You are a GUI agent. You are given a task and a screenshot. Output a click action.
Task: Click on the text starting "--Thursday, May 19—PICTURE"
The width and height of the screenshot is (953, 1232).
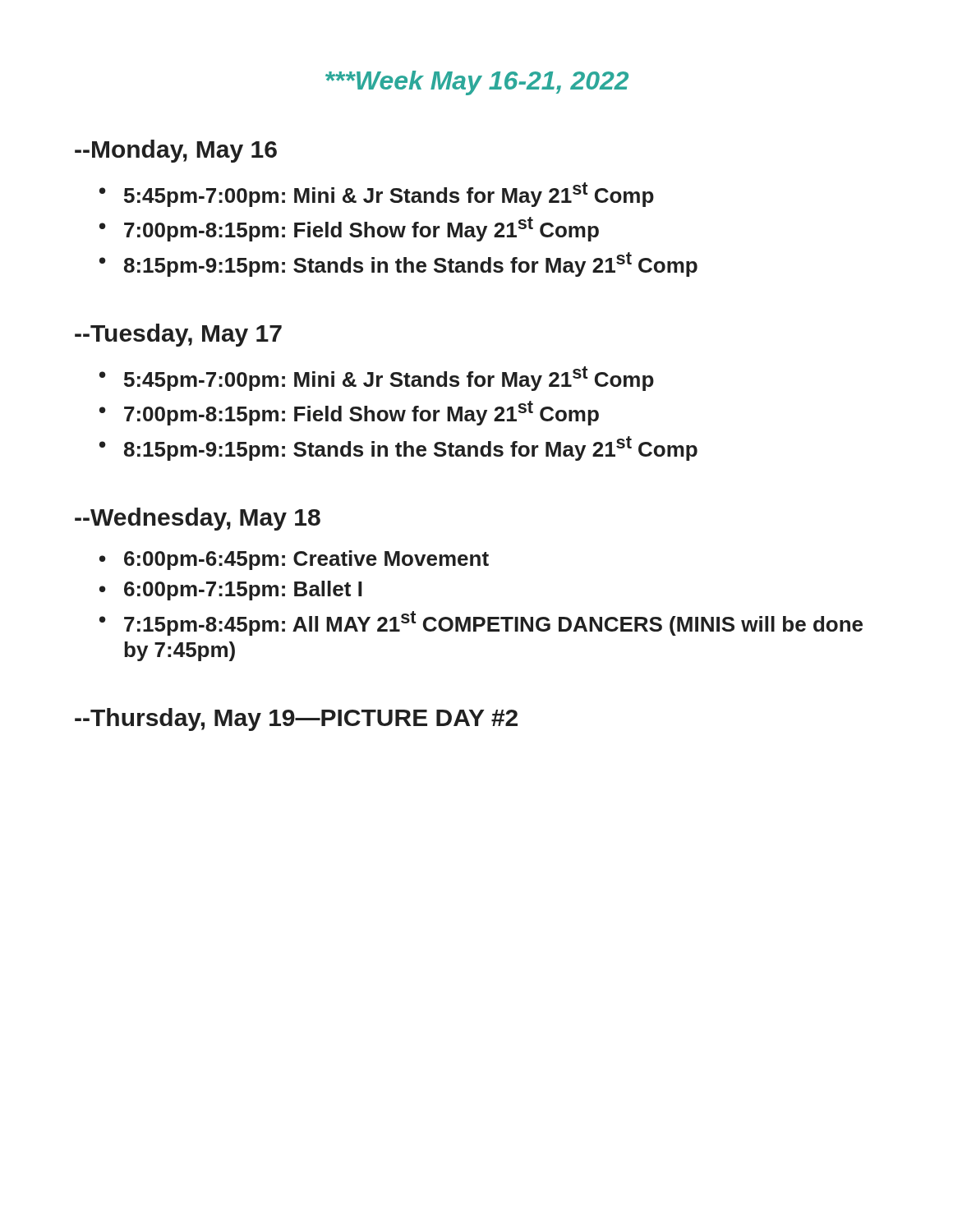click(296, 717)
